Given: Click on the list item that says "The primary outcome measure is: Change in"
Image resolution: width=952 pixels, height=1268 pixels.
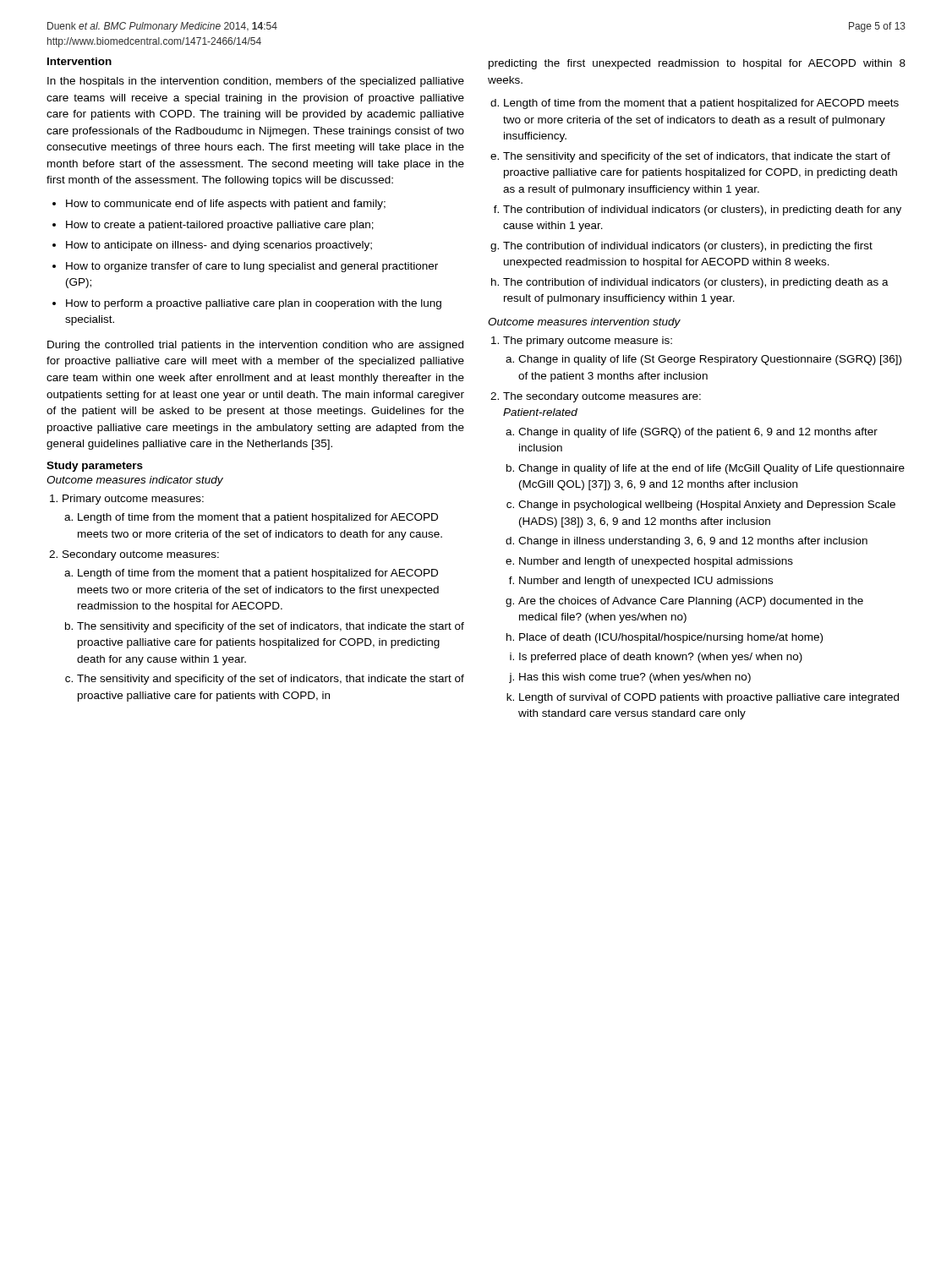Looking at the screenshot, I should click(x=704, y=359).
